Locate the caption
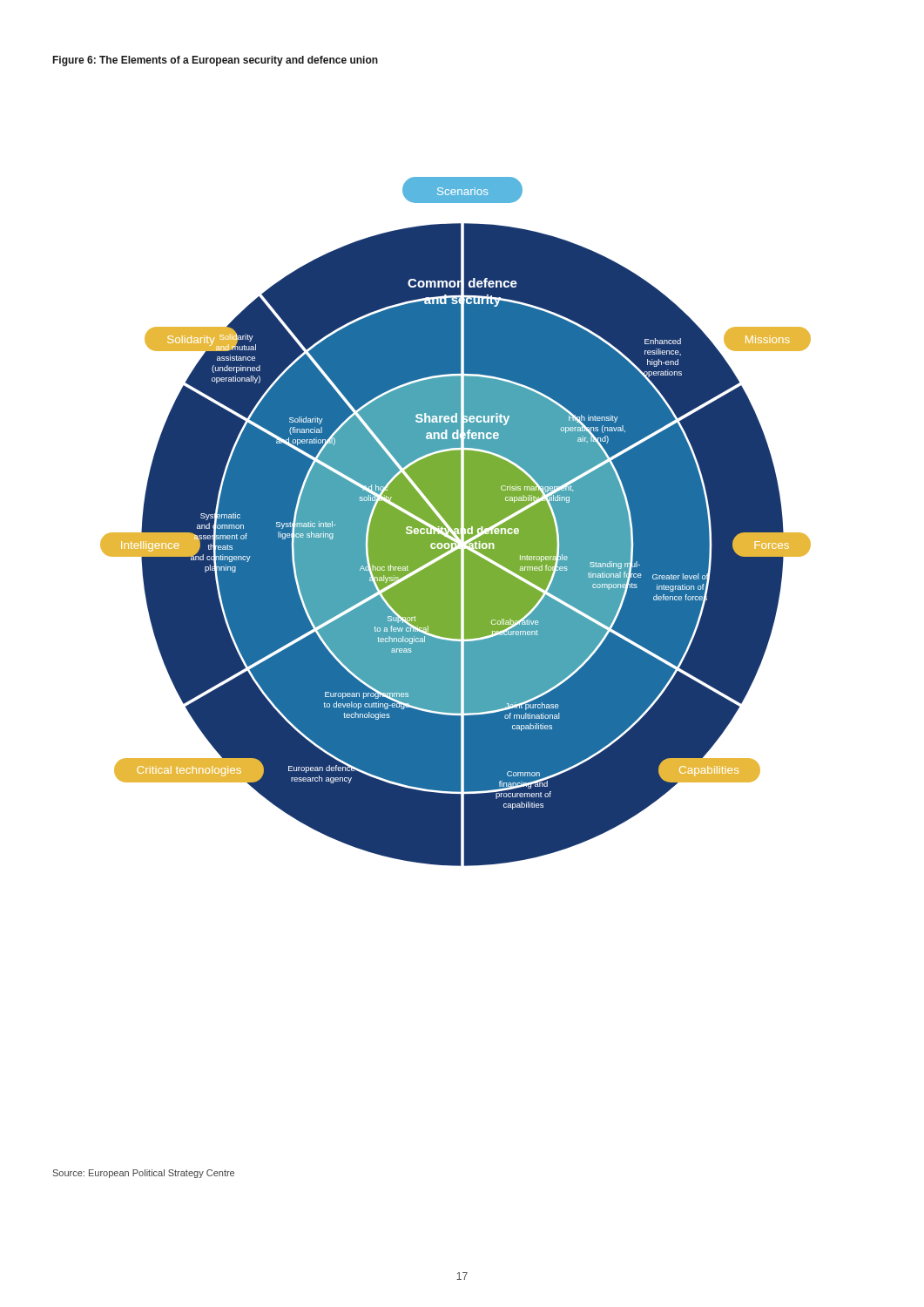The height and width of the screenshot is (1307, 924). pyautogui.click(x=215, y=60)
